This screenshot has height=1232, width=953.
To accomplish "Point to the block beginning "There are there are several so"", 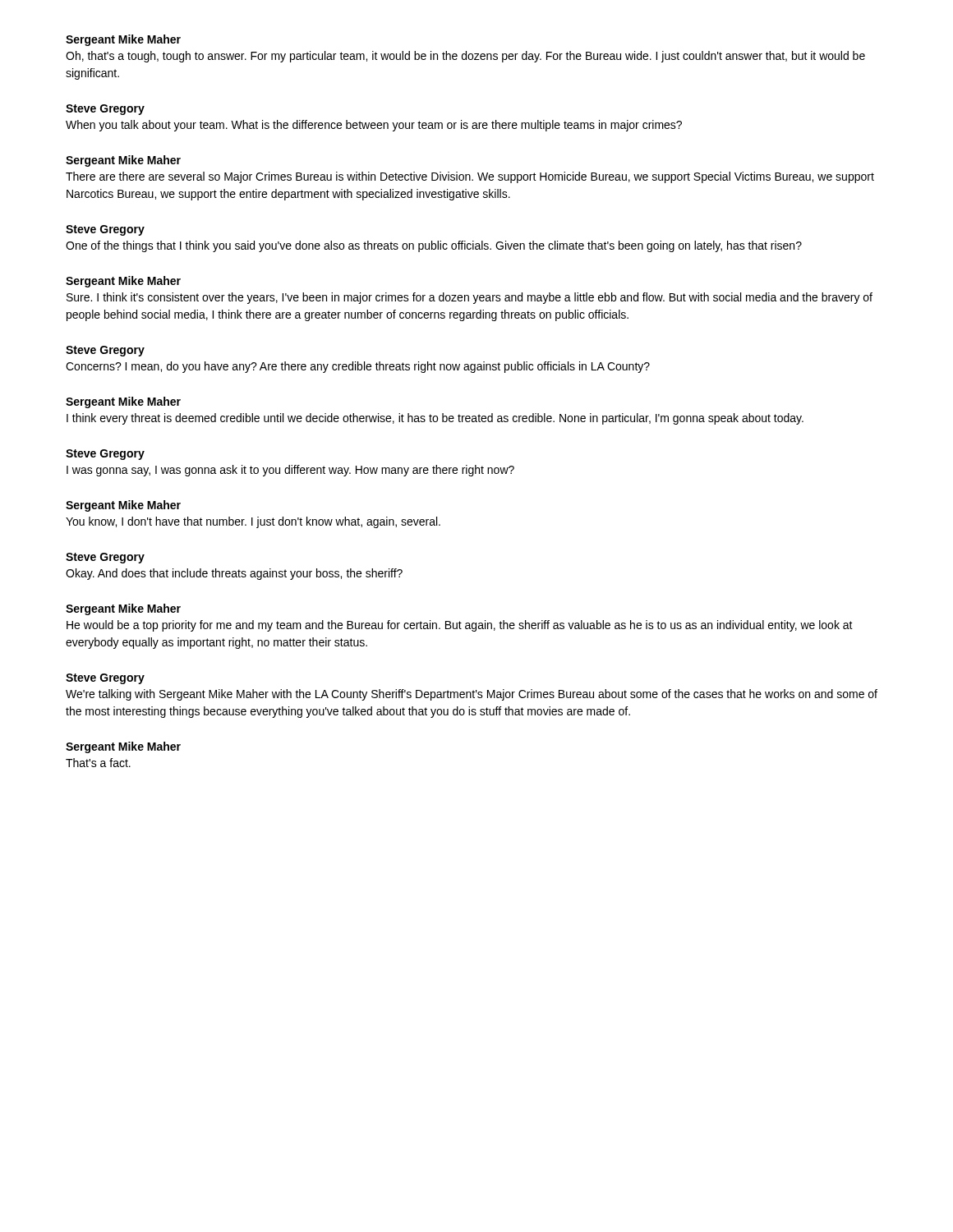I will point(470,185).
